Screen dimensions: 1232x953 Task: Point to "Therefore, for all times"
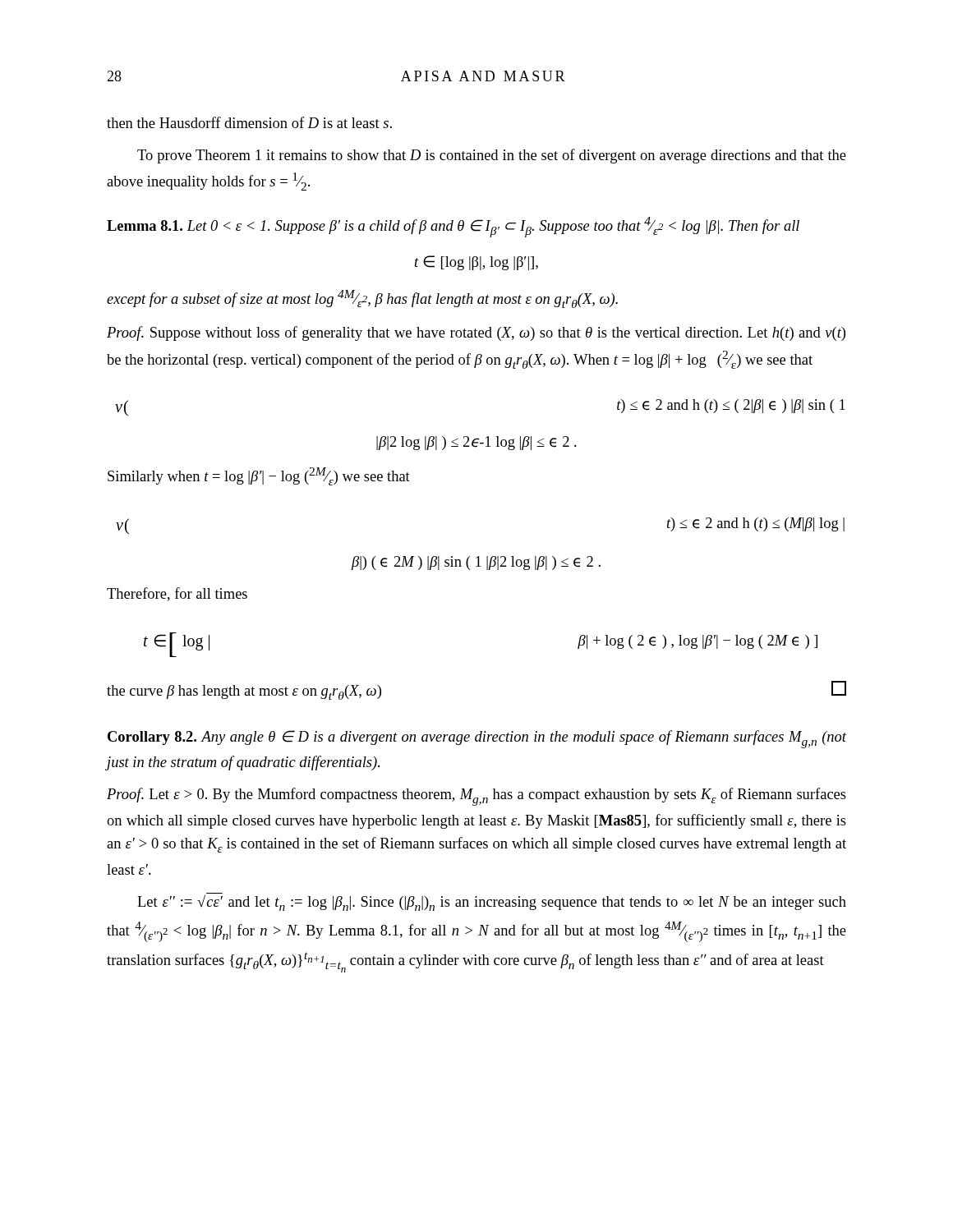point(177,594)
